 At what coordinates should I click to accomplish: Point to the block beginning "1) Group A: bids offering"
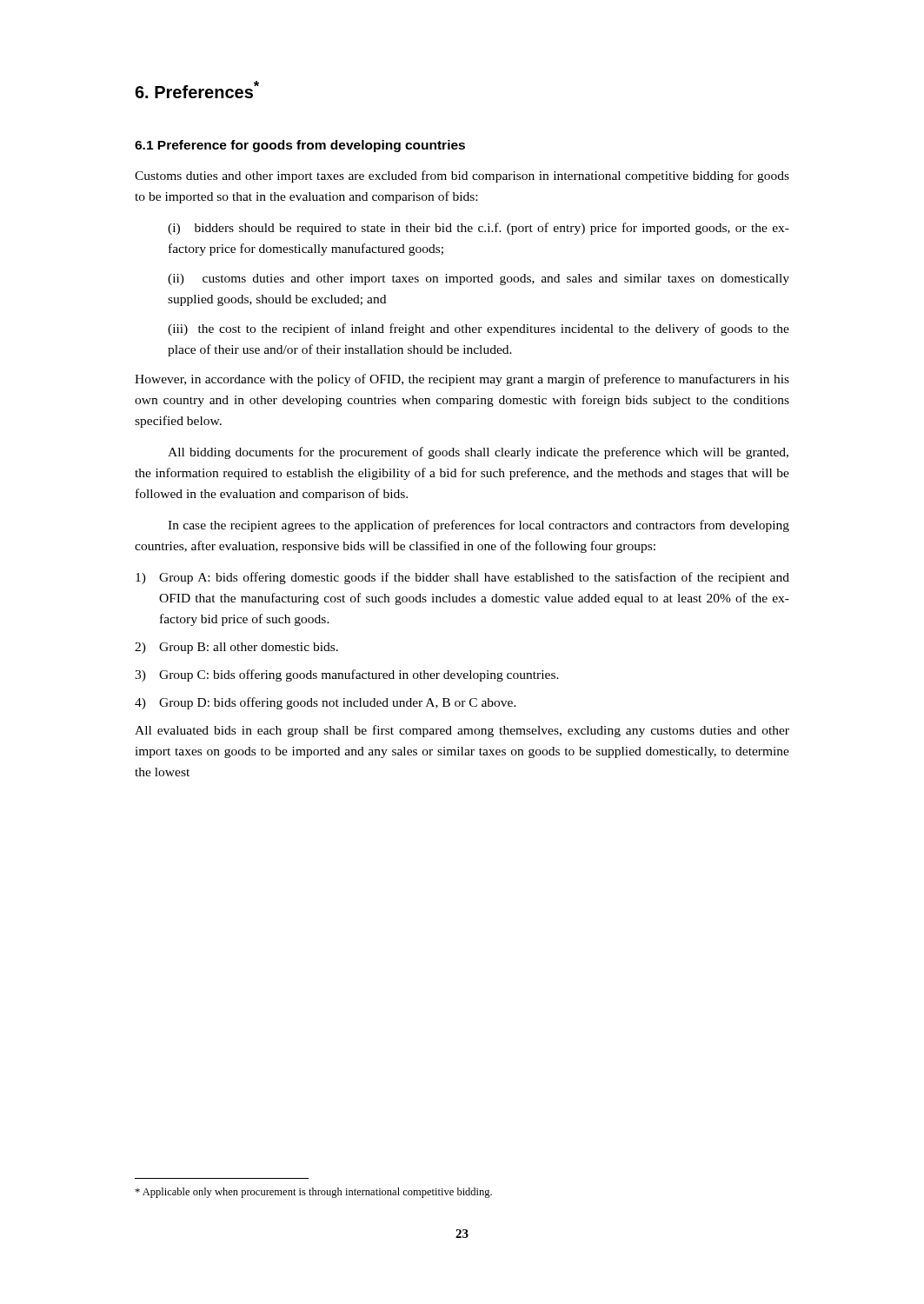click(x=462, y=598)
